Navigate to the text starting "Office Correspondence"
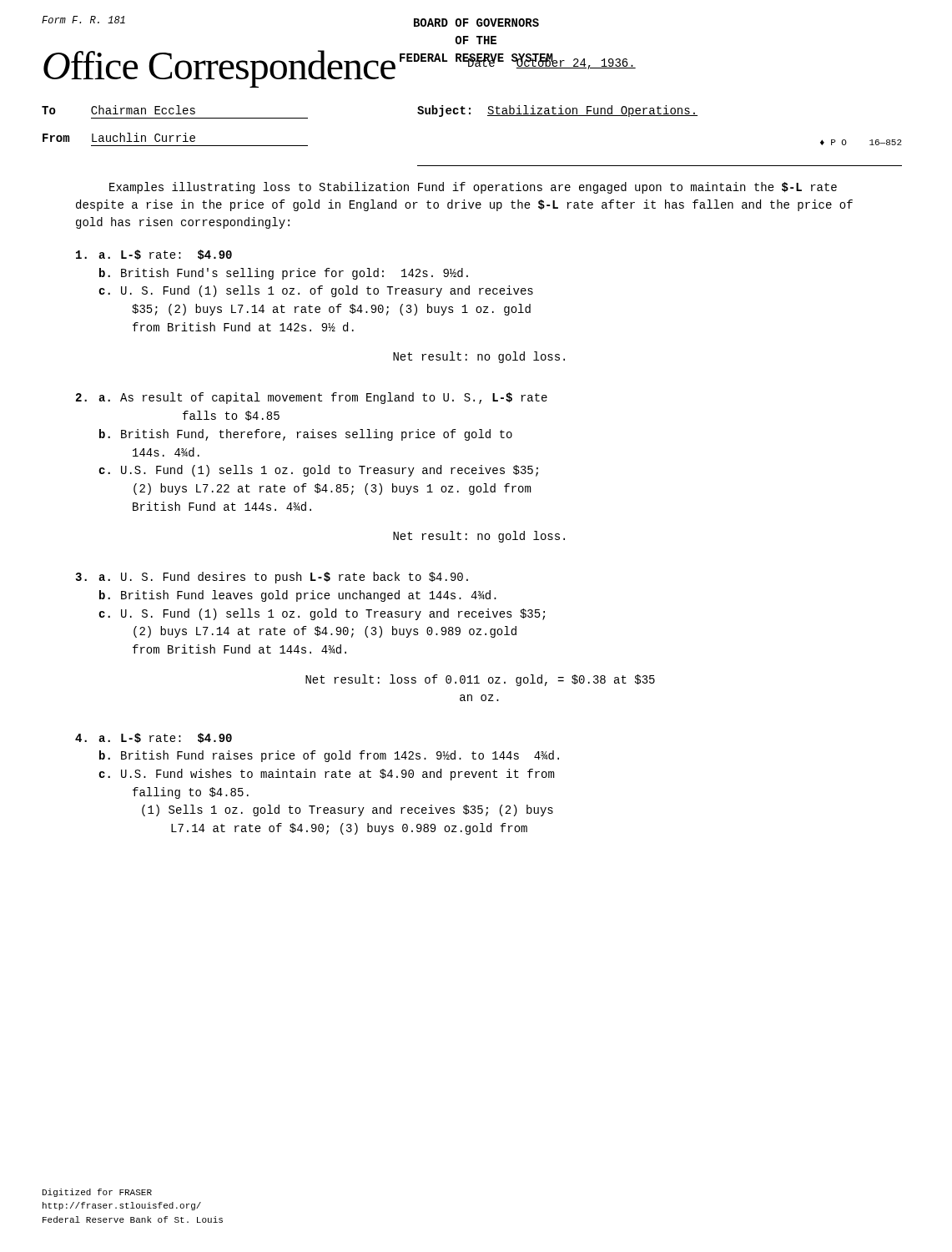 pyautogui.click(x=219, y=66)
